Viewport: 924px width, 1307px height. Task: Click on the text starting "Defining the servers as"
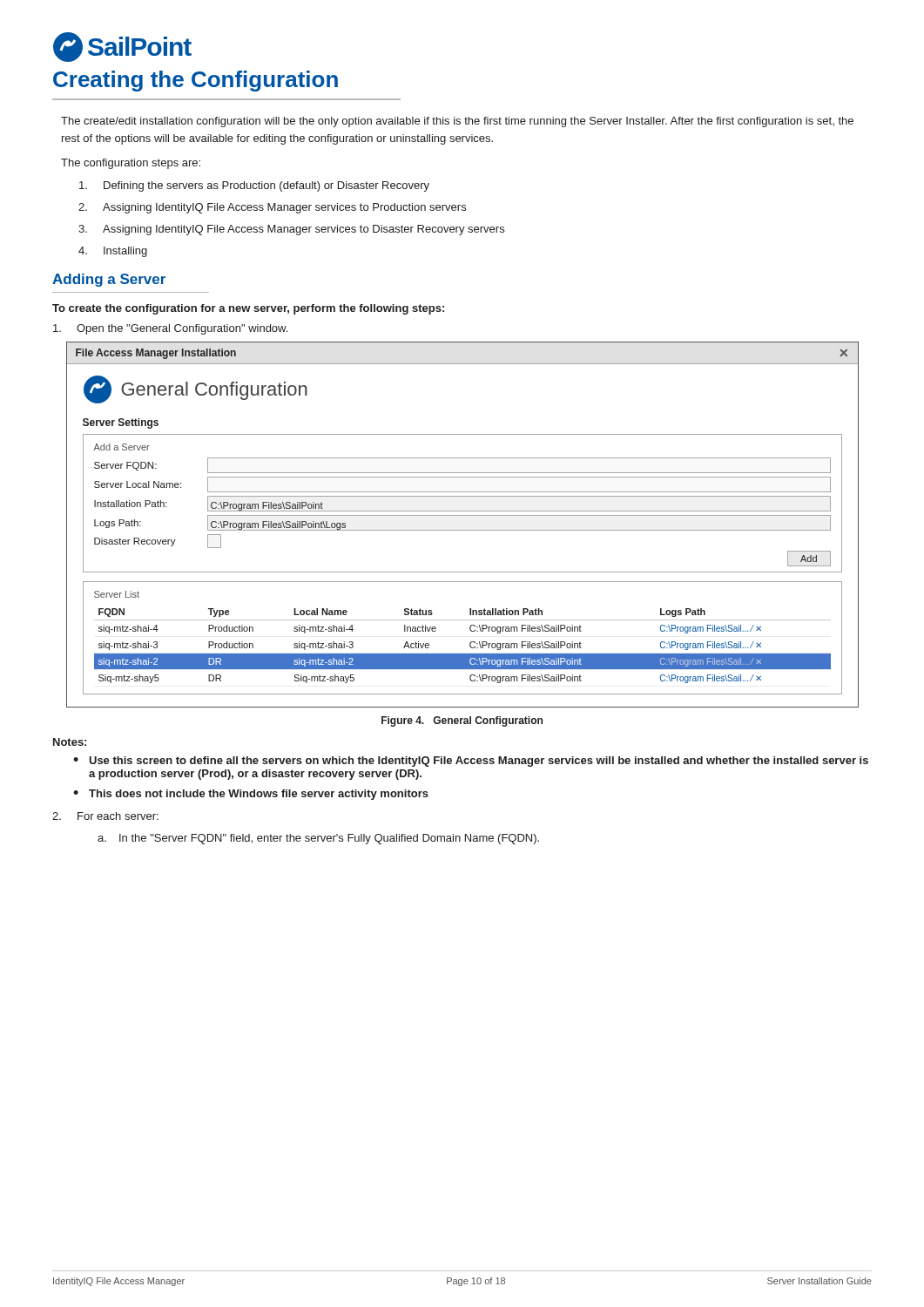[254, 185]
